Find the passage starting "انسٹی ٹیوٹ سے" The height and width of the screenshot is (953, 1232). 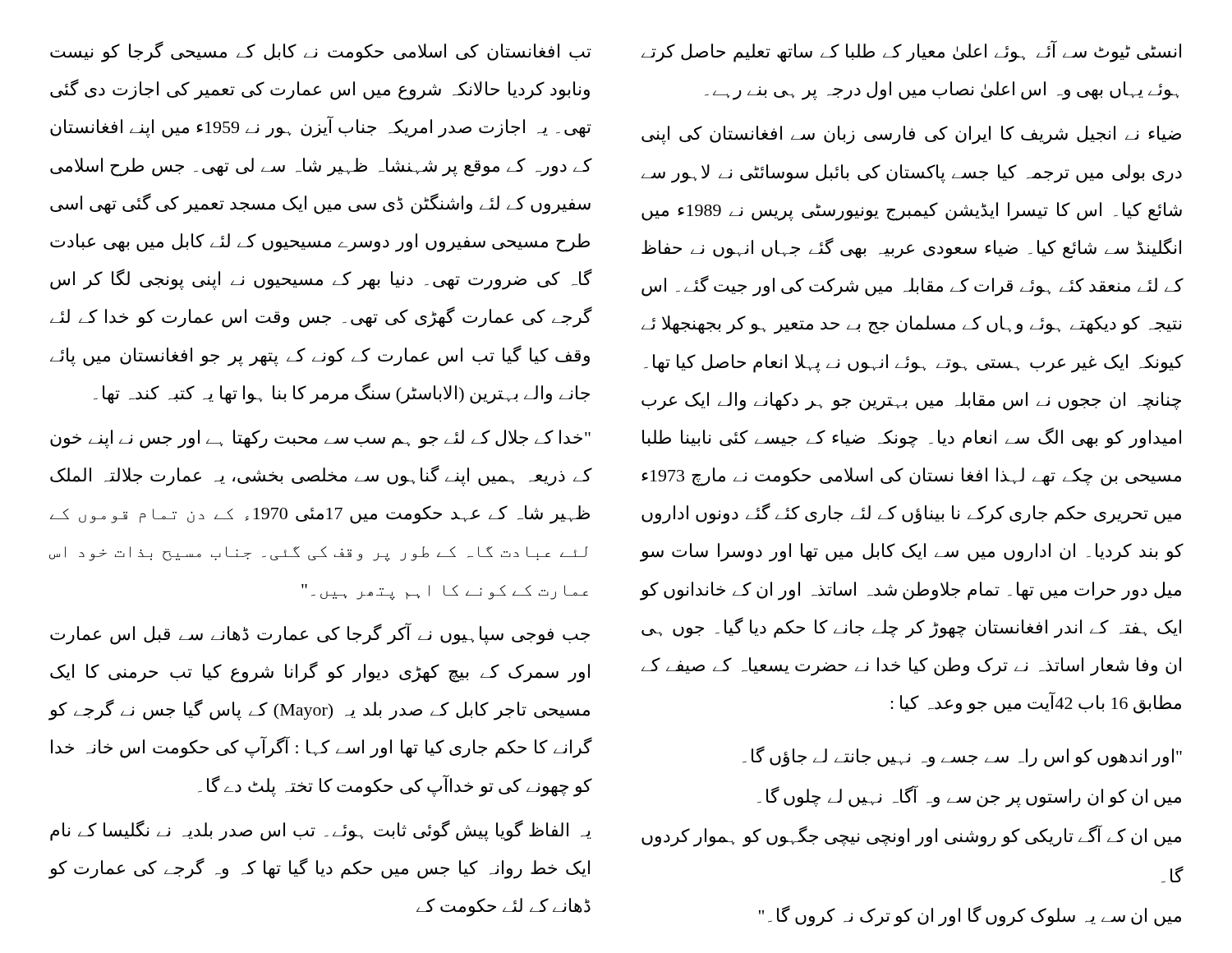(912, 71)
